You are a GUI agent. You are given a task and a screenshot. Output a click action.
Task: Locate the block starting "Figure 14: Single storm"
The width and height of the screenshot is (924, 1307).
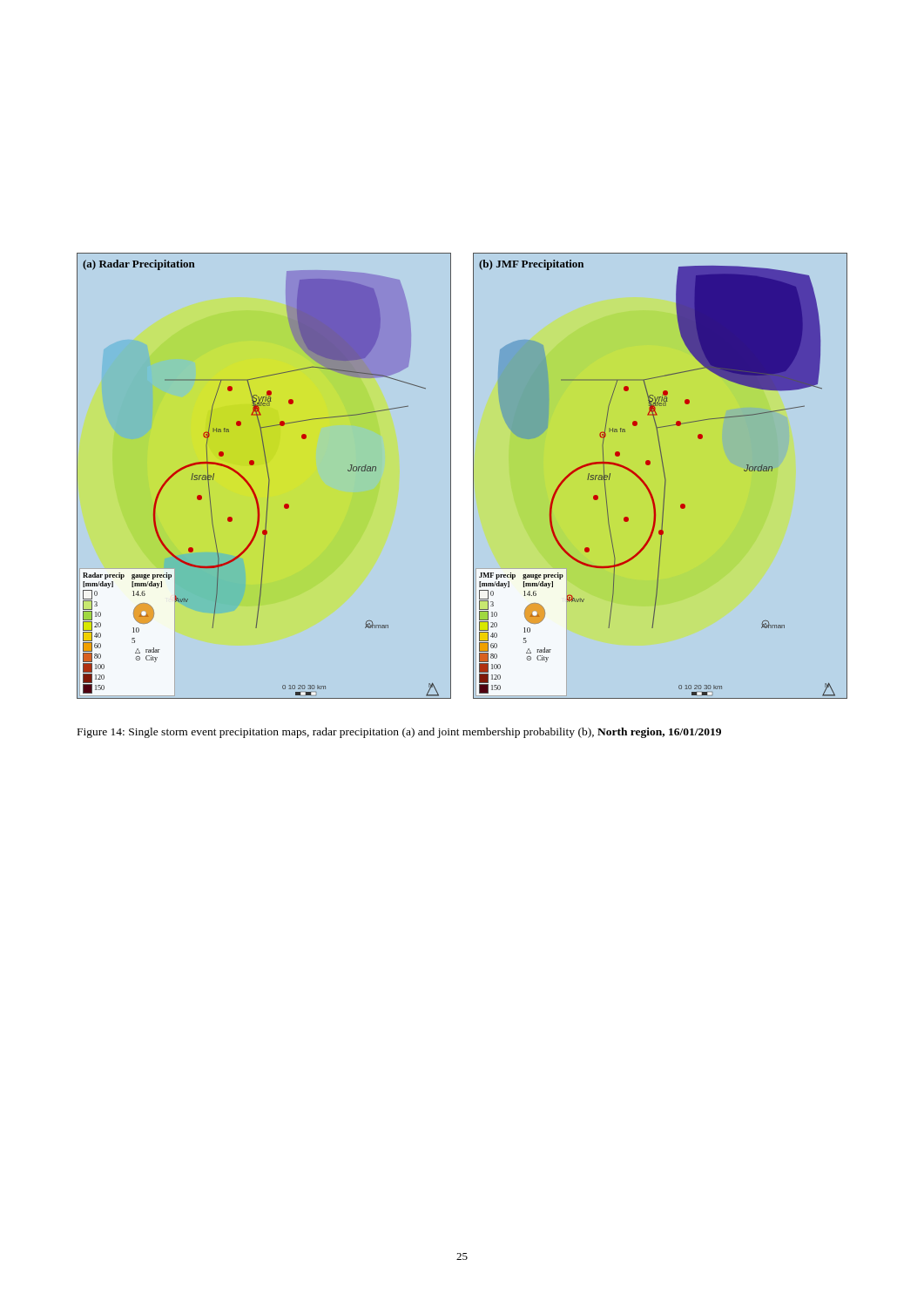point(399,732)
